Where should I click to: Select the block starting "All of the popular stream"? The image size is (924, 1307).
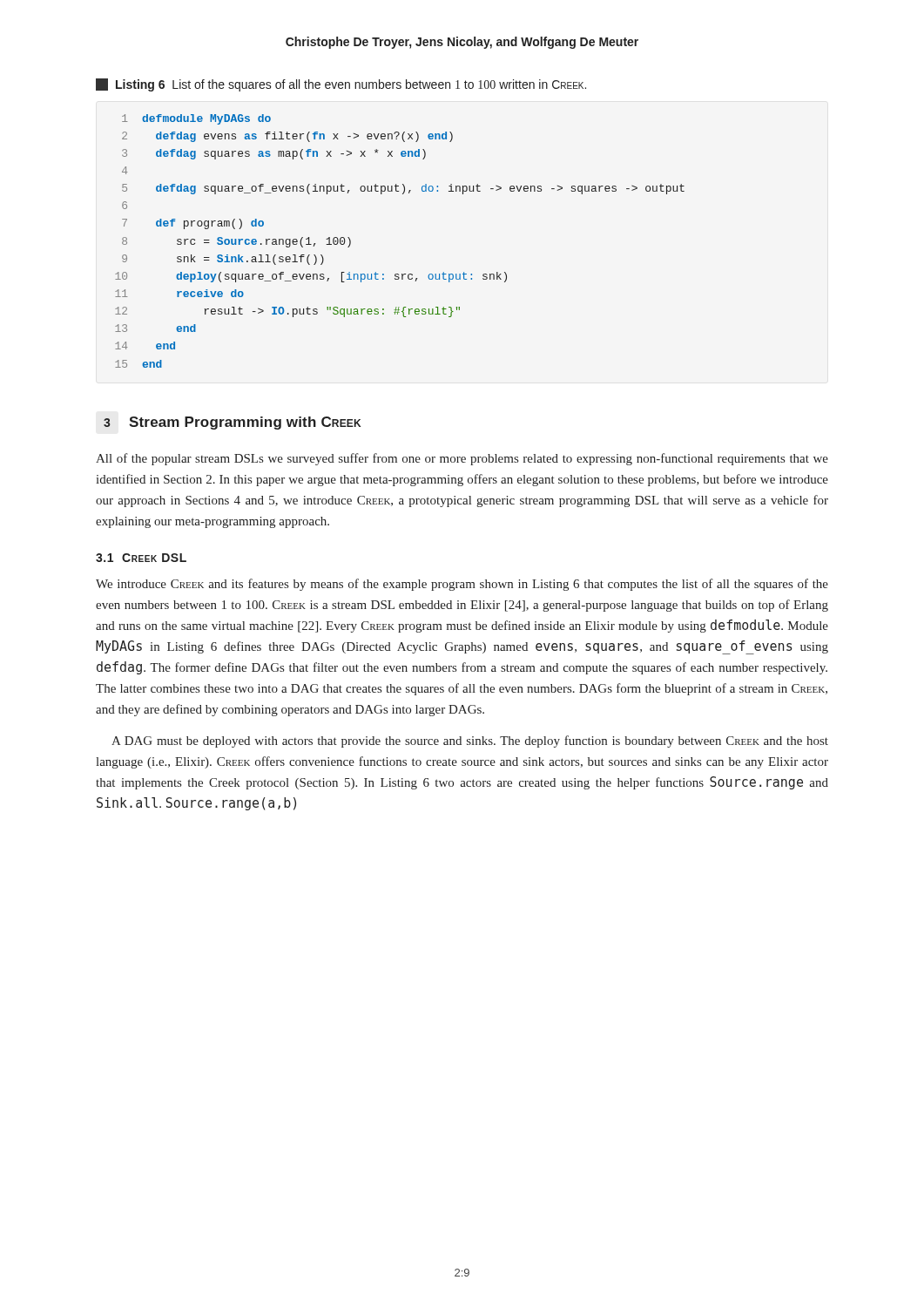pos(462,489)
